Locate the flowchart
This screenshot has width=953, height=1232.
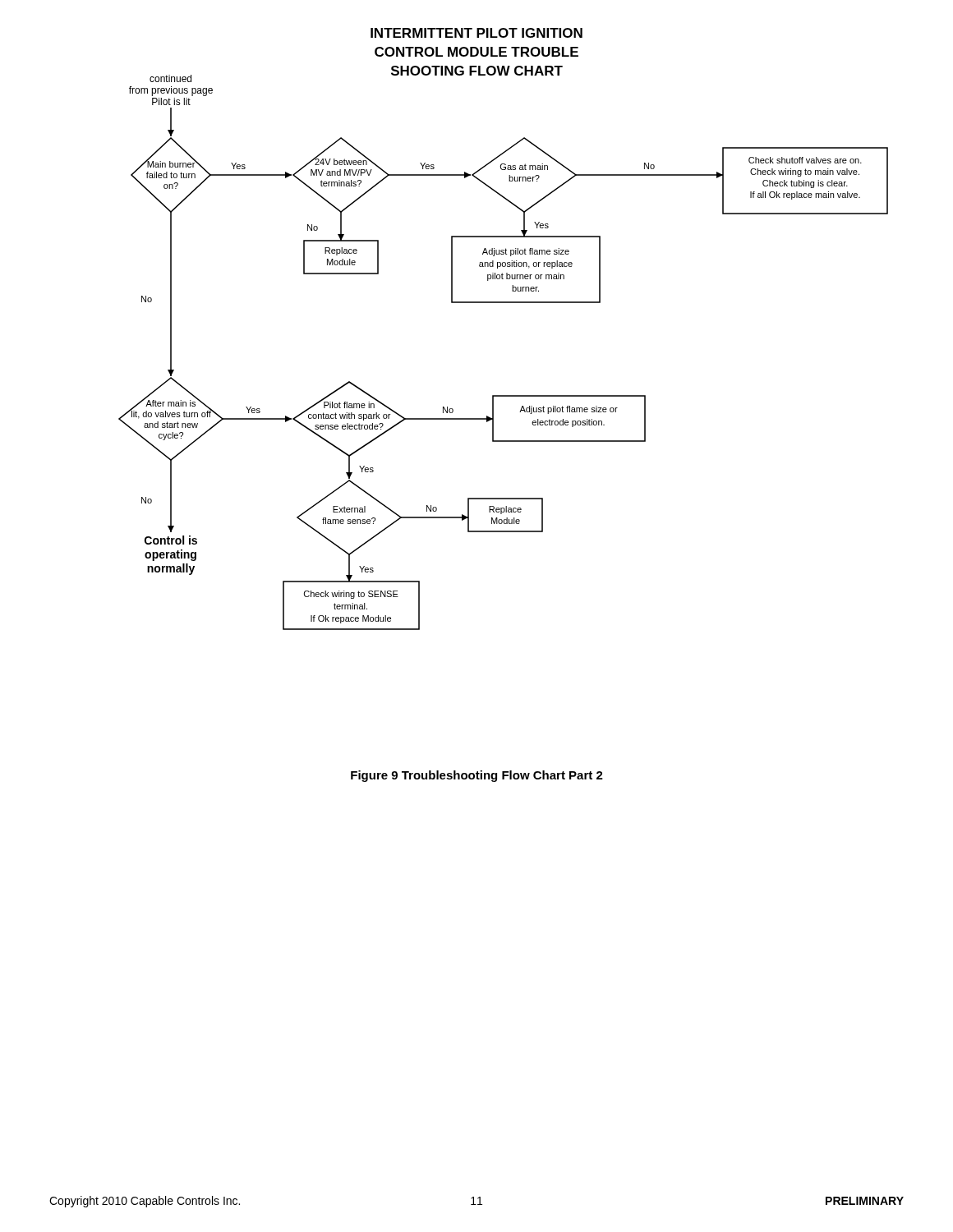[476, 382]
